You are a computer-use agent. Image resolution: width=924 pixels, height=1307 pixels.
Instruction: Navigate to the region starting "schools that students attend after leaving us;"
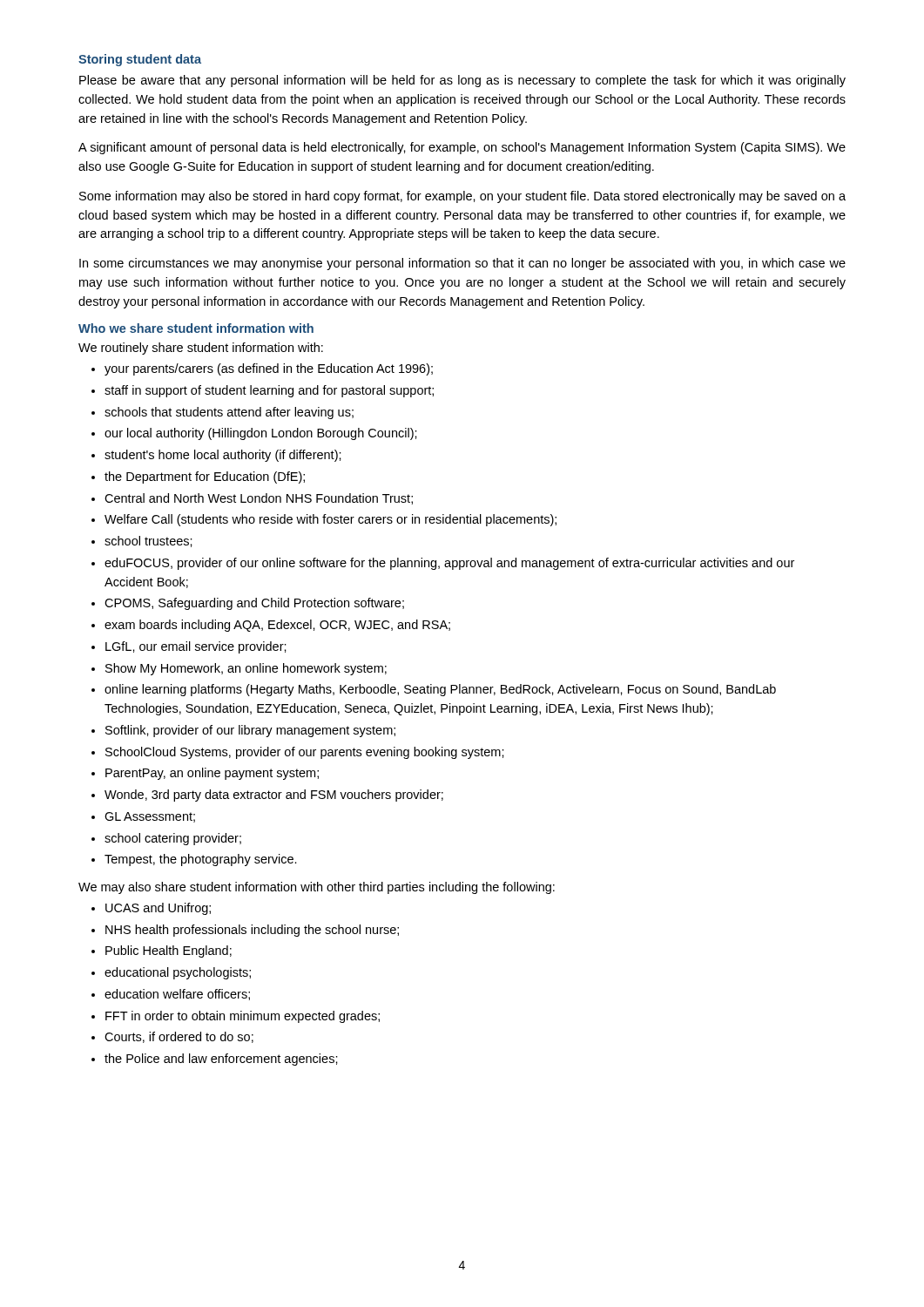(229, 412)
